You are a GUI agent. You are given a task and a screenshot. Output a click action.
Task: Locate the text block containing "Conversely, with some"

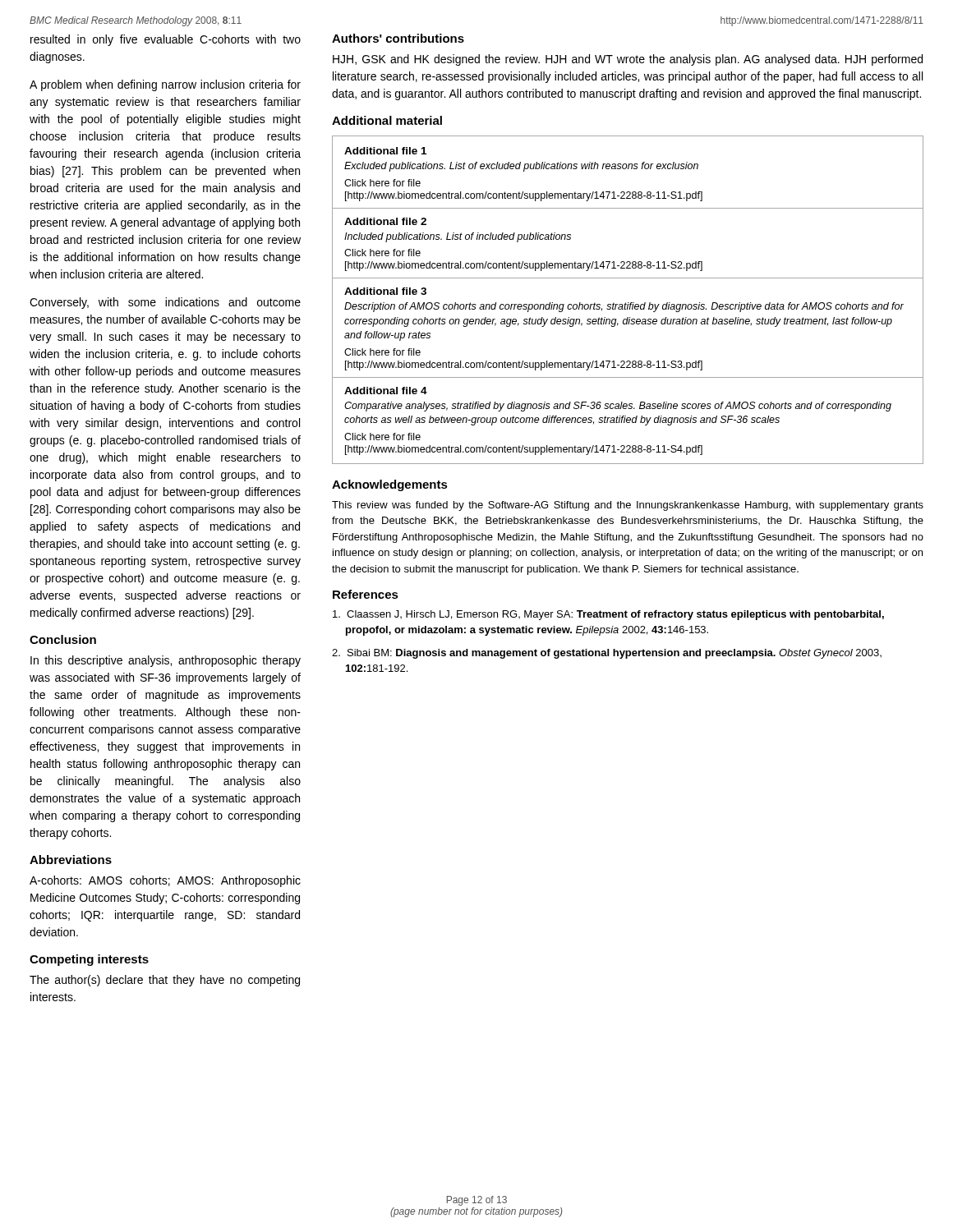click(x=165, y=458)
